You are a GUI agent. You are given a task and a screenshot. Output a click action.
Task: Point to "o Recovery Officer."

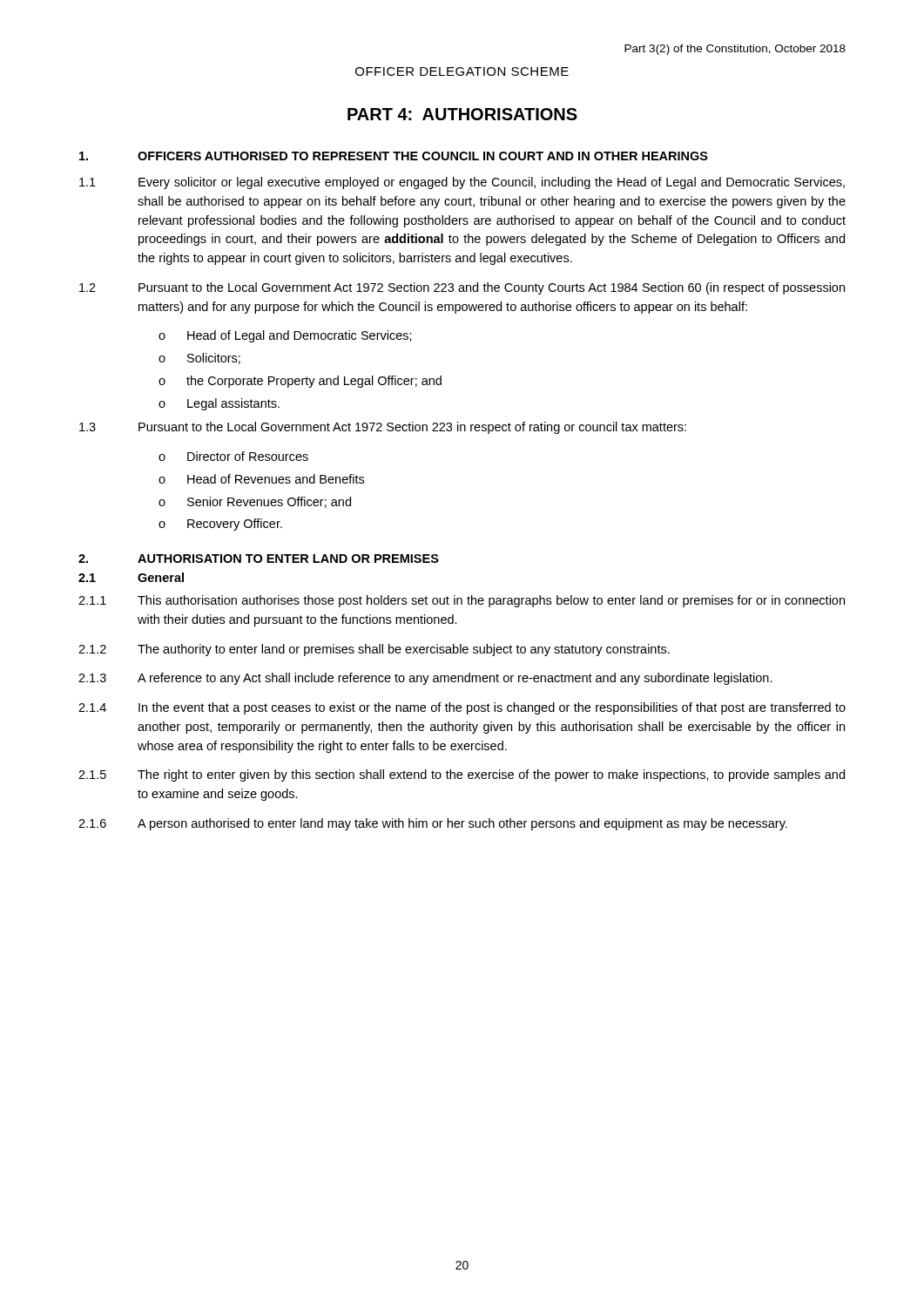click(220, 525)
